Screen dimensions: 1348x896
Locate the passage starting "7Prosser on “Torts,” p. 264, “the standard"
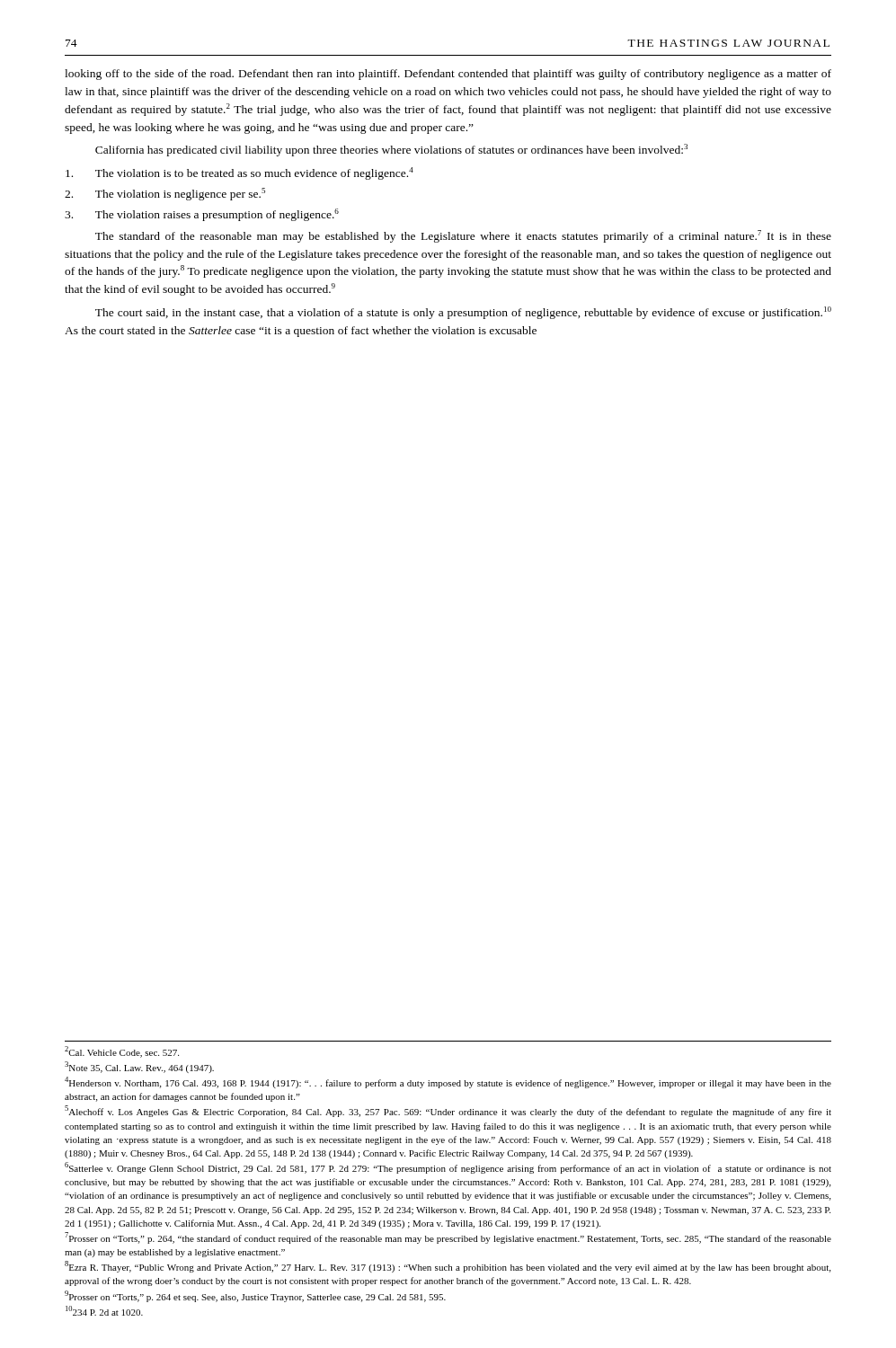coord(448,1245)
